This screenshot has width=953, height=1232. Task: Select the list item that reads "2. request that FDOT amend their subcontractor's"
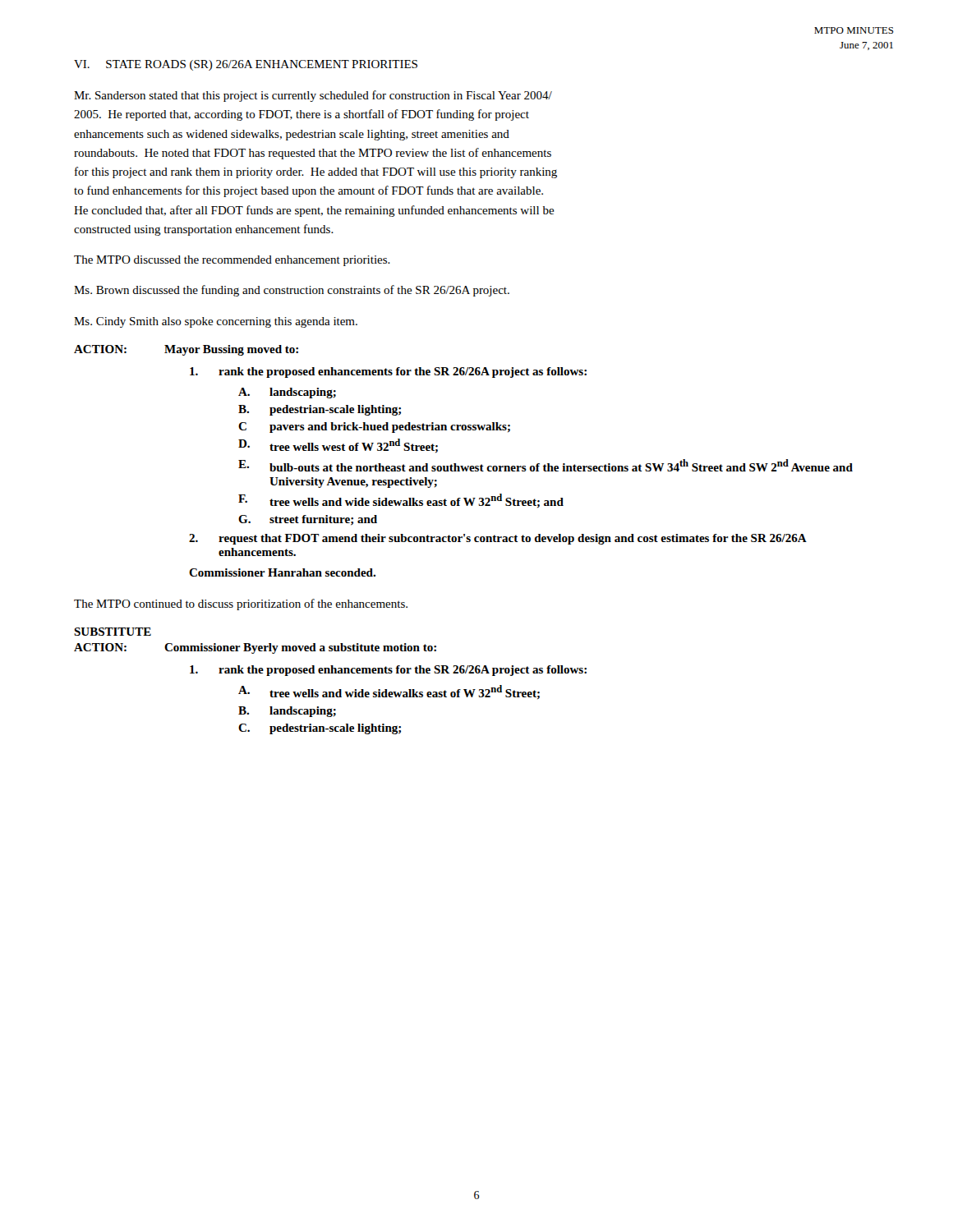click(534, 545)
